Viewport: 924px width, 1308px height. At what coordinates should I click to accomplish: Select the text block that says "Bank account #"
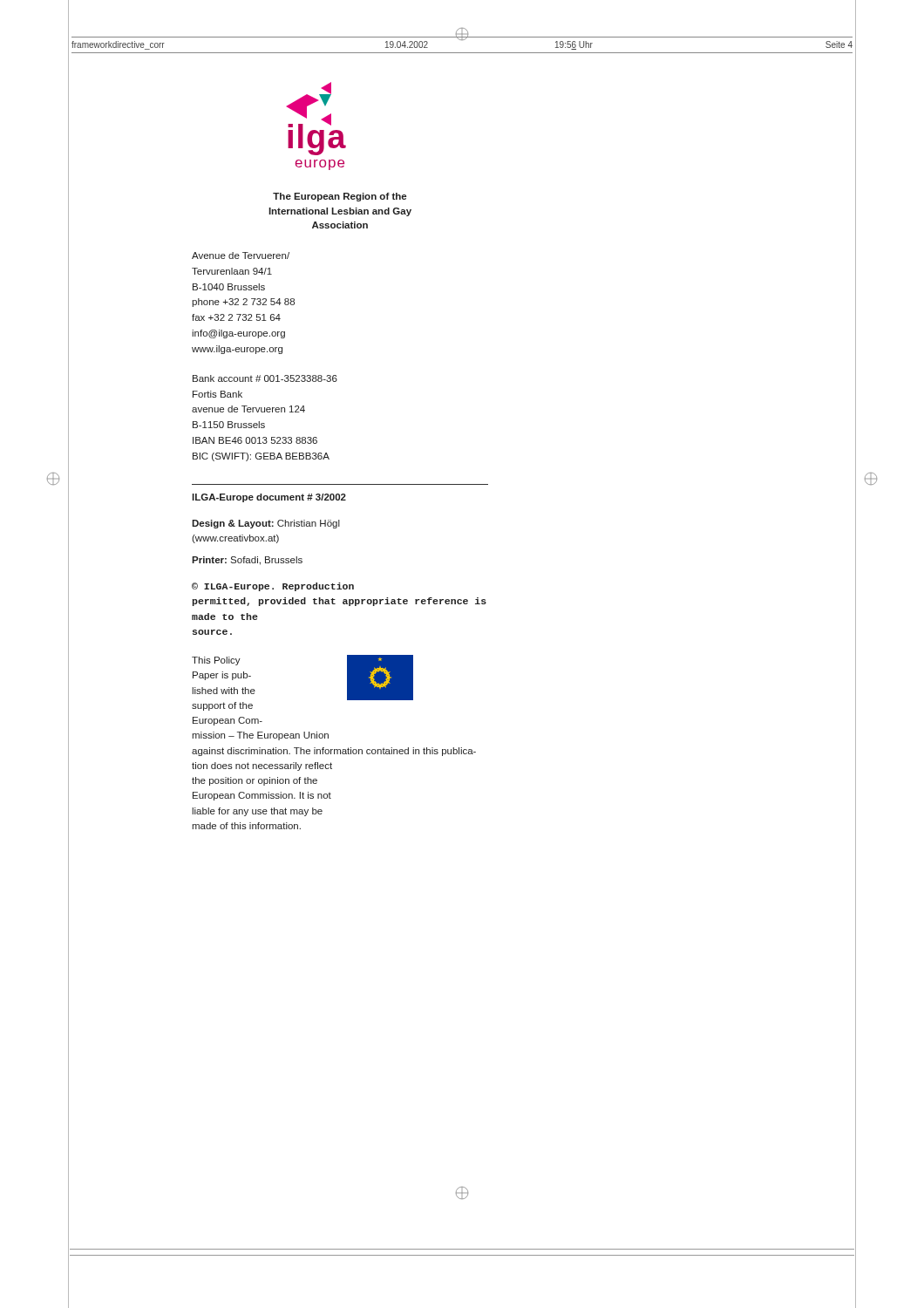pos(264,417)
